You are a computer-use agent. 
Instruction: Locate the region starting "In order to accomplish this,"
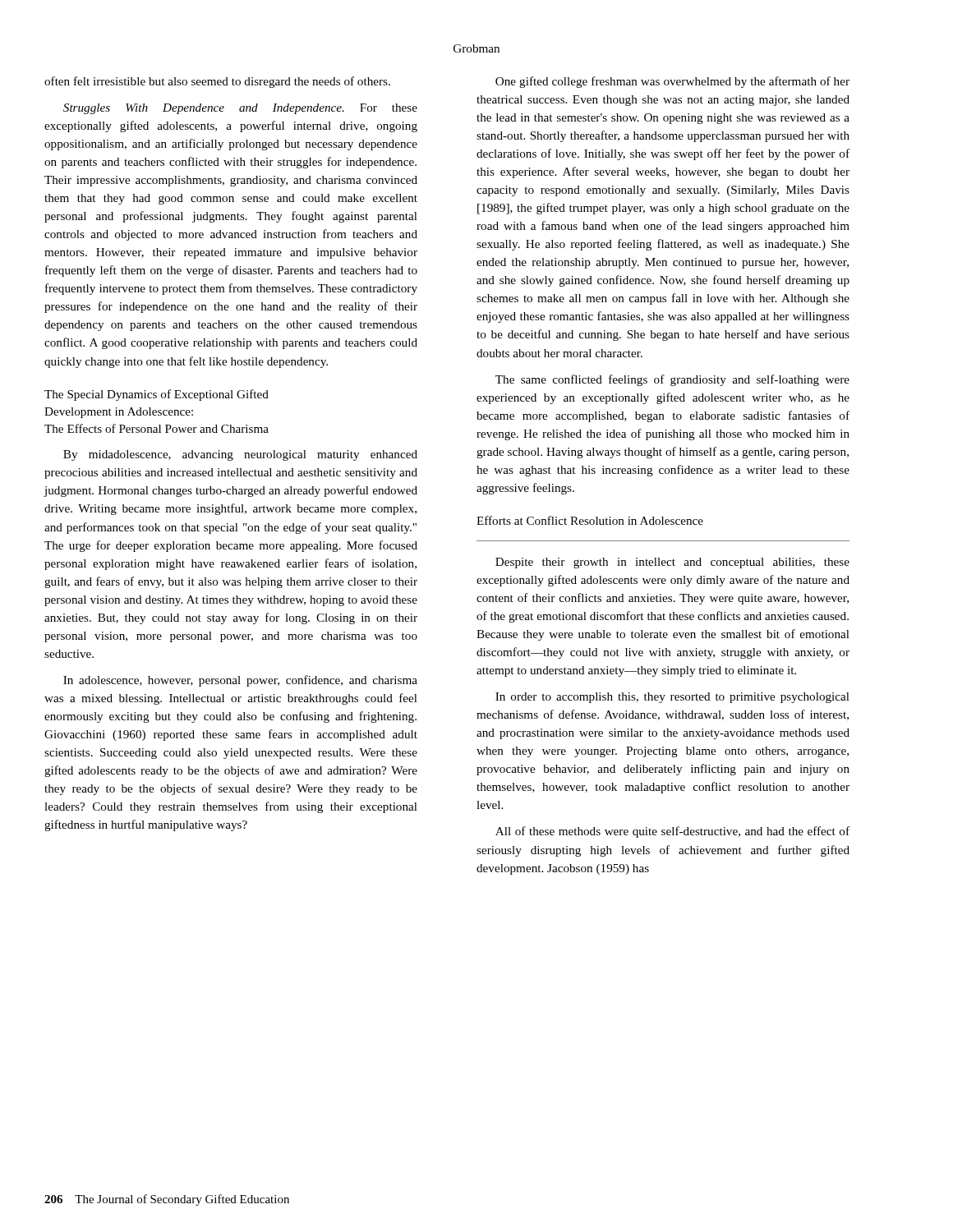[663, 751]
